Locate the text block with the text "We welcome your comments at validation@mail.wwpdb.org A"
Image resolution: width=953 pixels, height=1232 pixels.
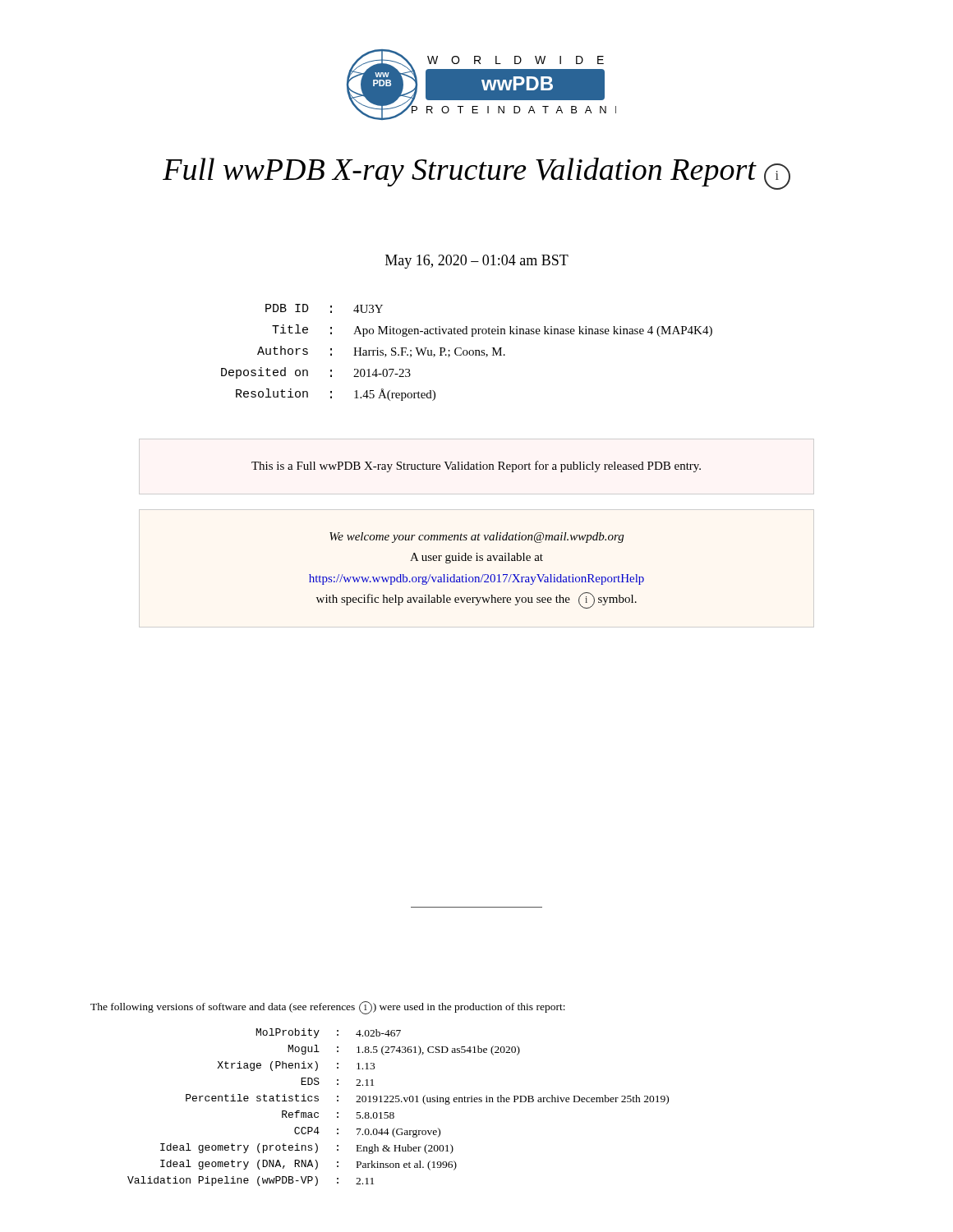coord(476,568)
